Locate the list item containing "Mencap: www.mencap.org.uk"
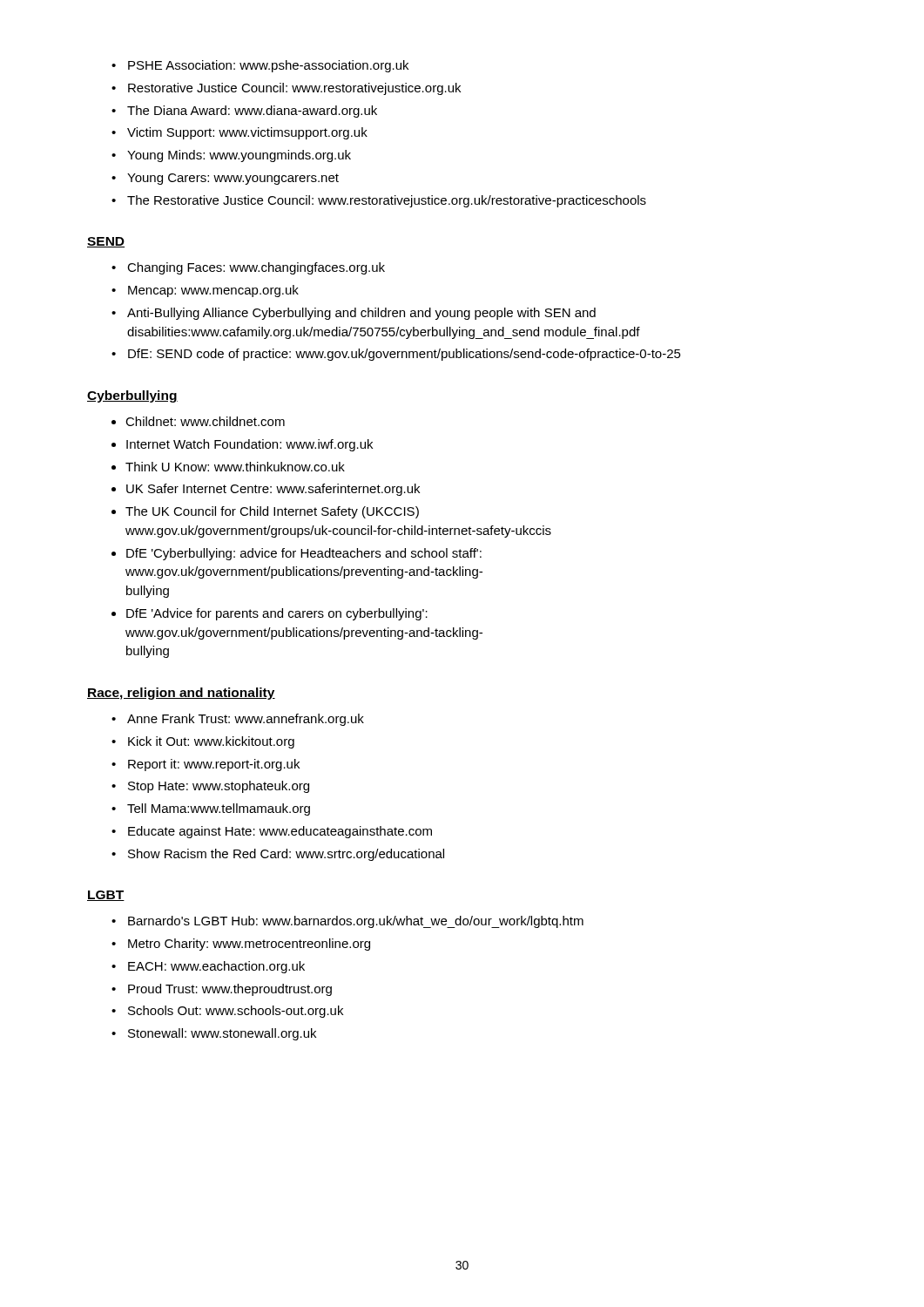This screenshot has height=1307, width=924. click(205, 291)
